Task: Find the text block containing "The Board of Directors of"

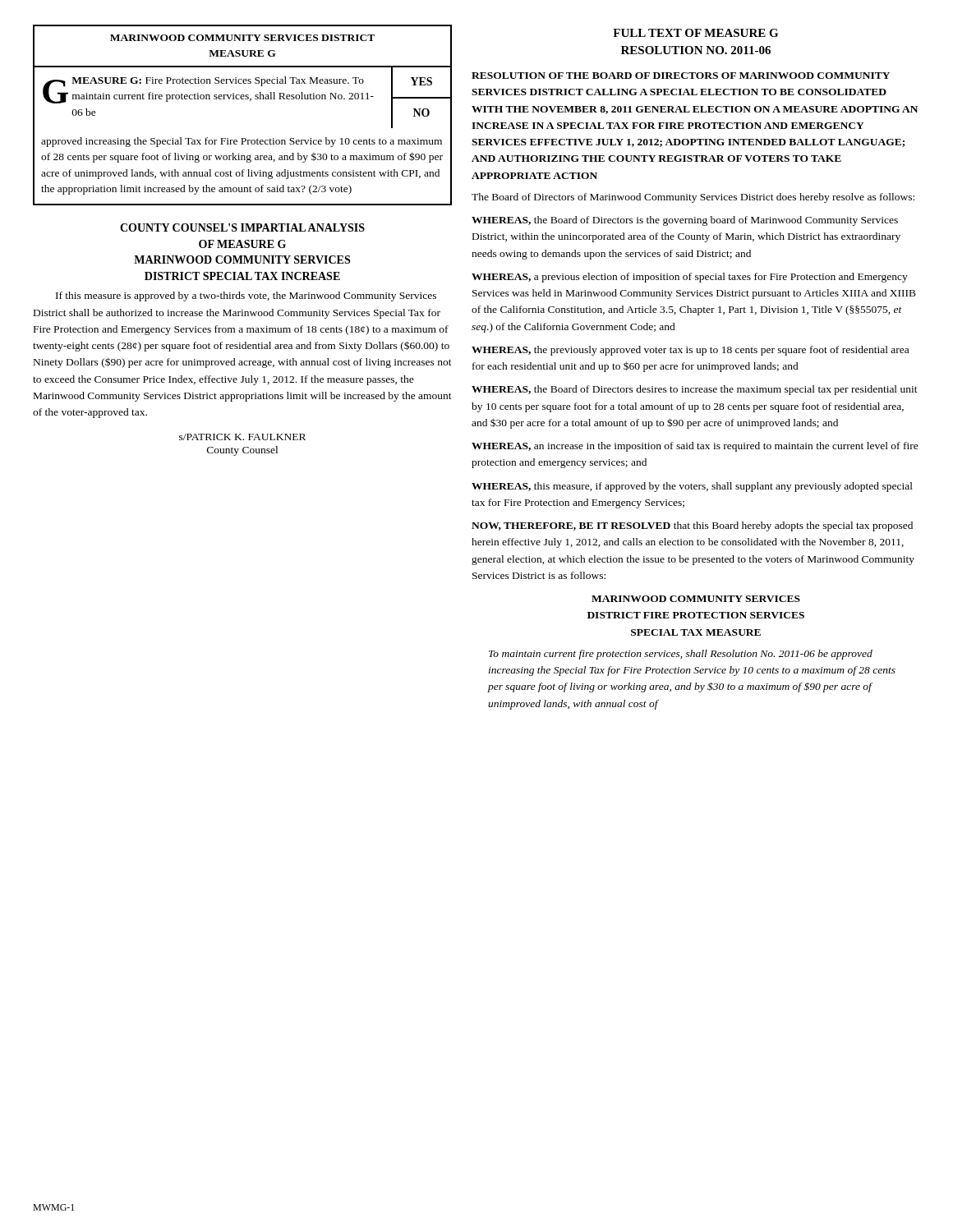Action: click(693, 197)
